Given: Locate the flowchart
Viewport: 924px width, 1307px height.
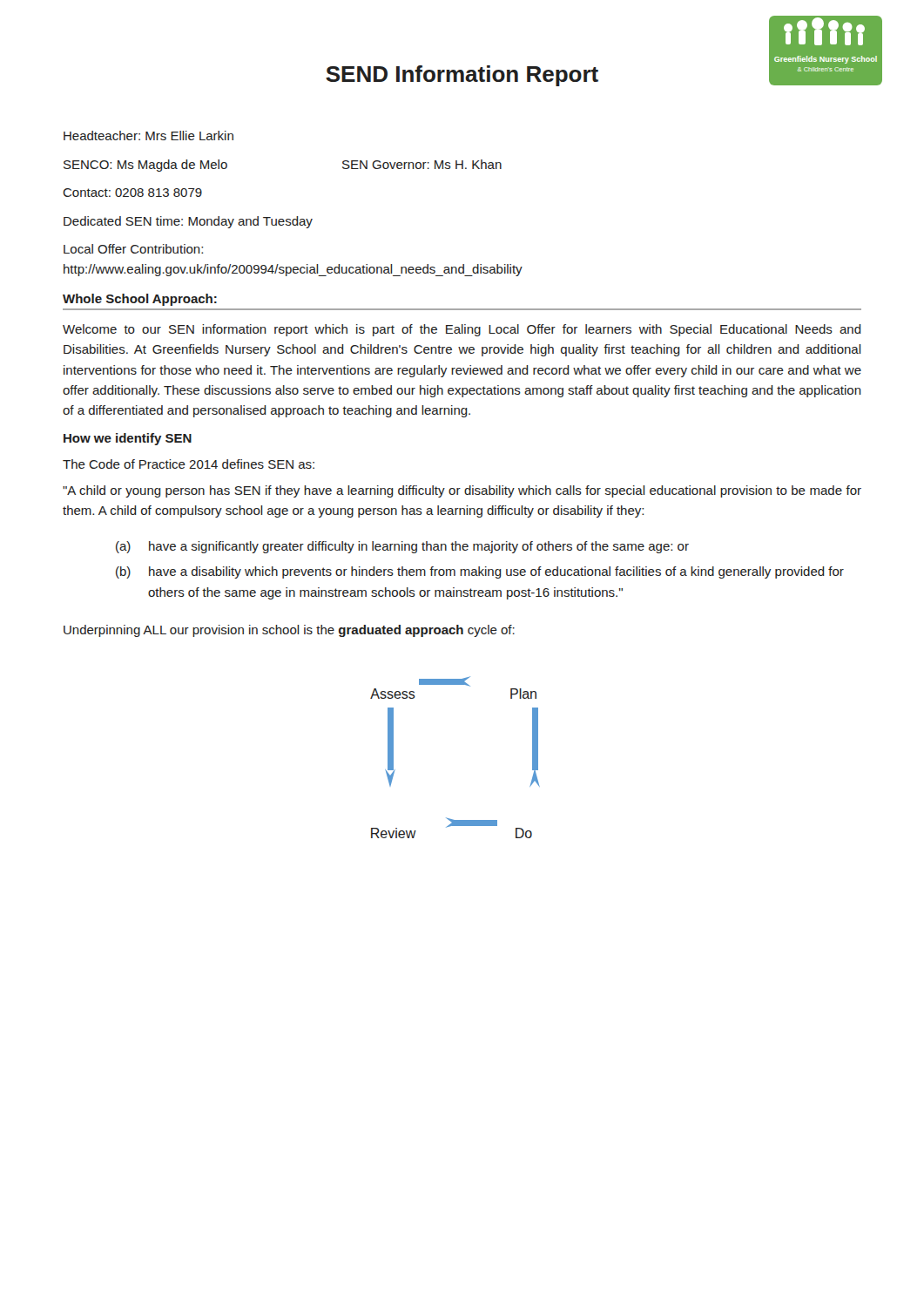Looking at the screenshot, I should [462, 777].
